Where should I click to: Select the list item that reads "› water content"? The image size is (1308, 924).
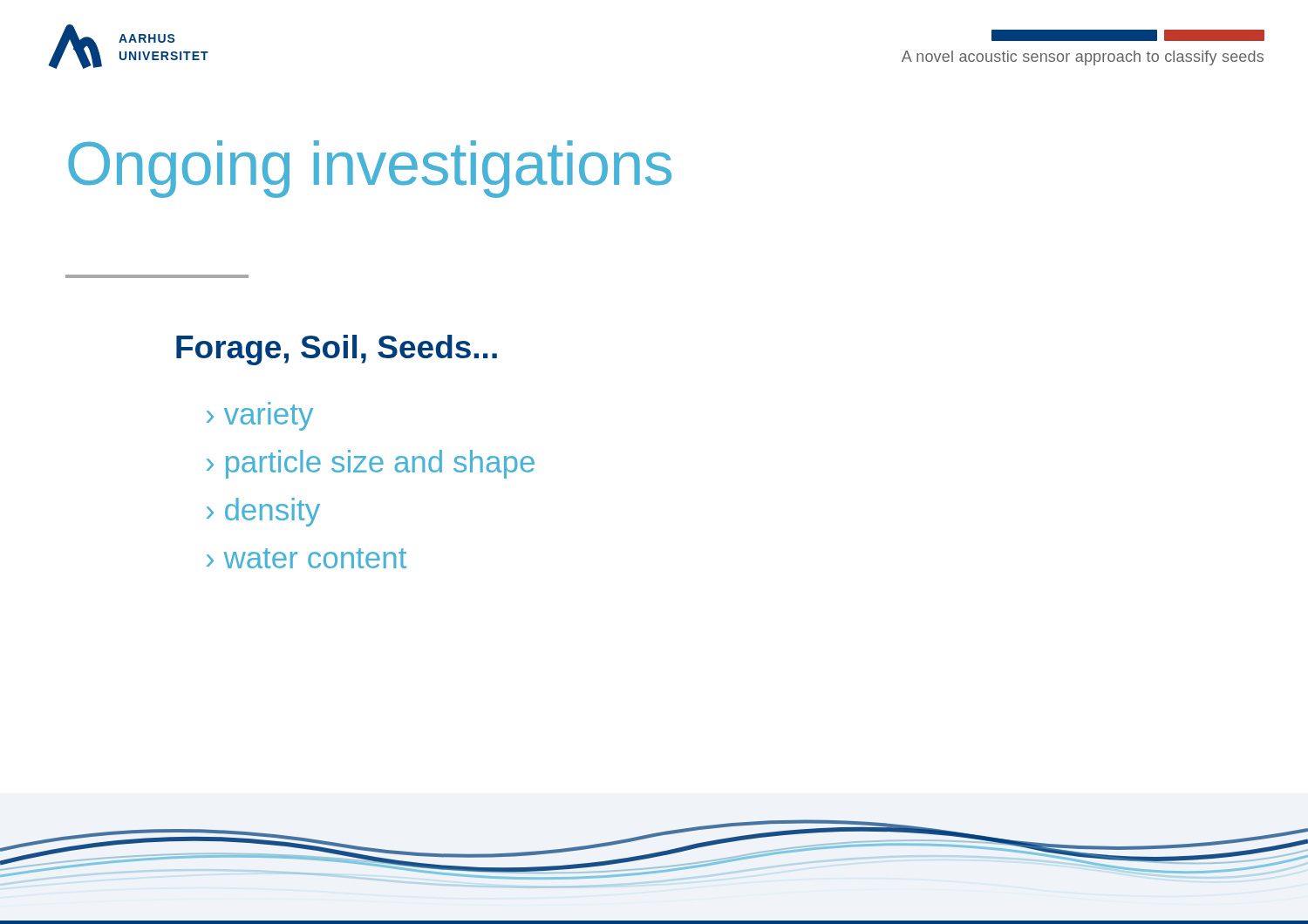tap(306, 557)
